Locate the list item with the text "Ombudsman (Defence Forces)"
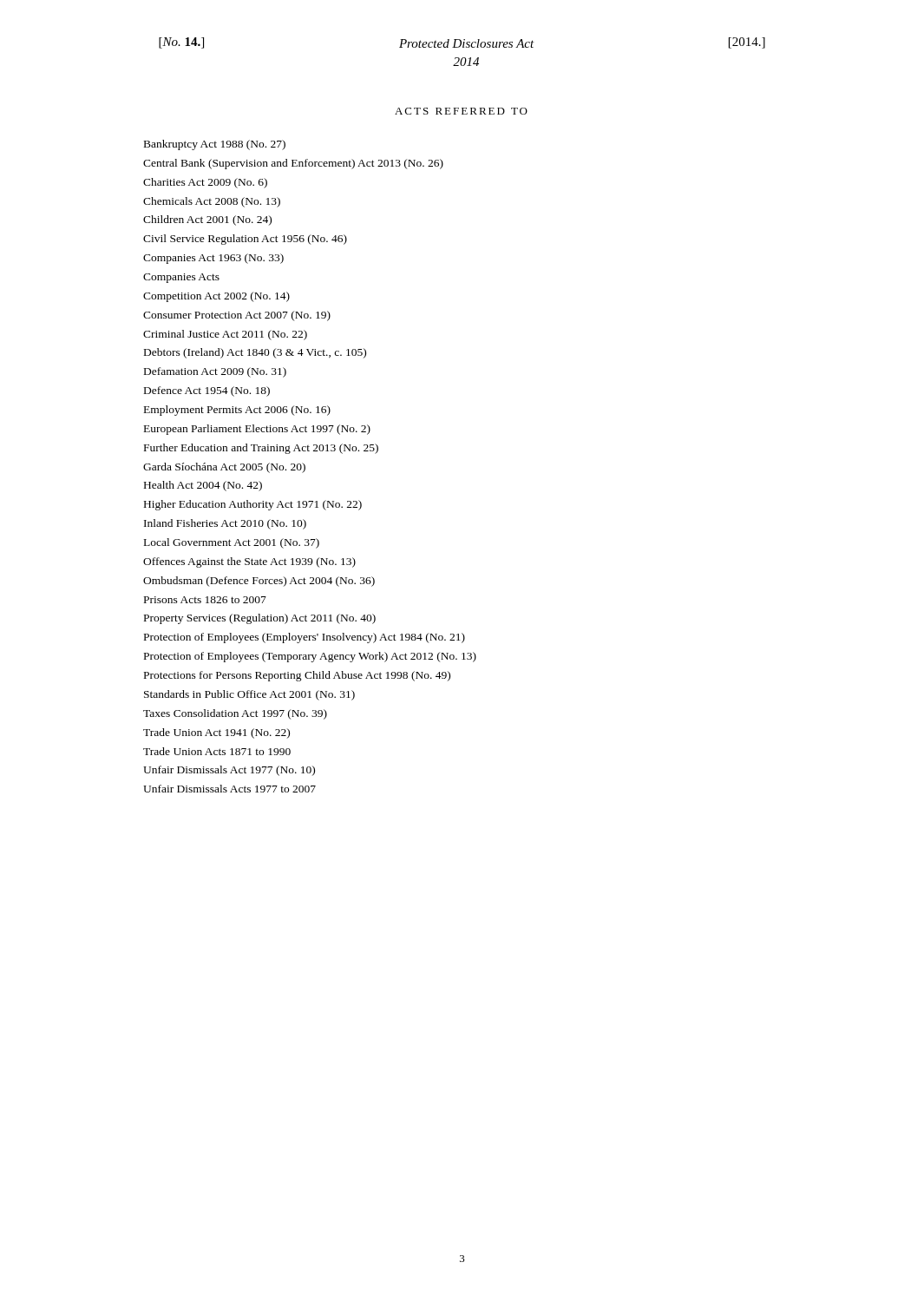924x1302 pixels. point(259,580)
